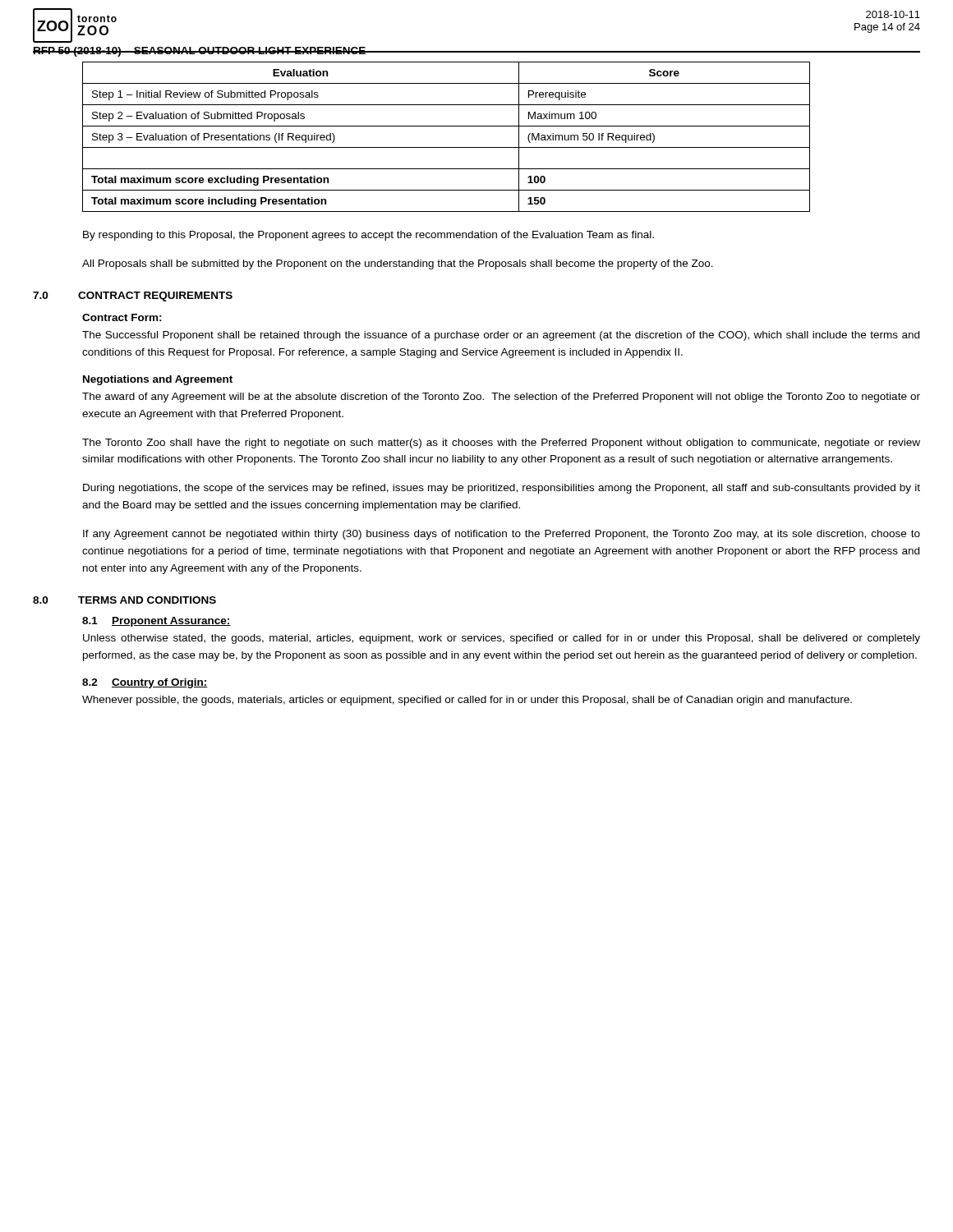Locate the section header with the text "8.0 TERMS AND CONDITIONS"
953x1232 pixels.
click(125, 600)
